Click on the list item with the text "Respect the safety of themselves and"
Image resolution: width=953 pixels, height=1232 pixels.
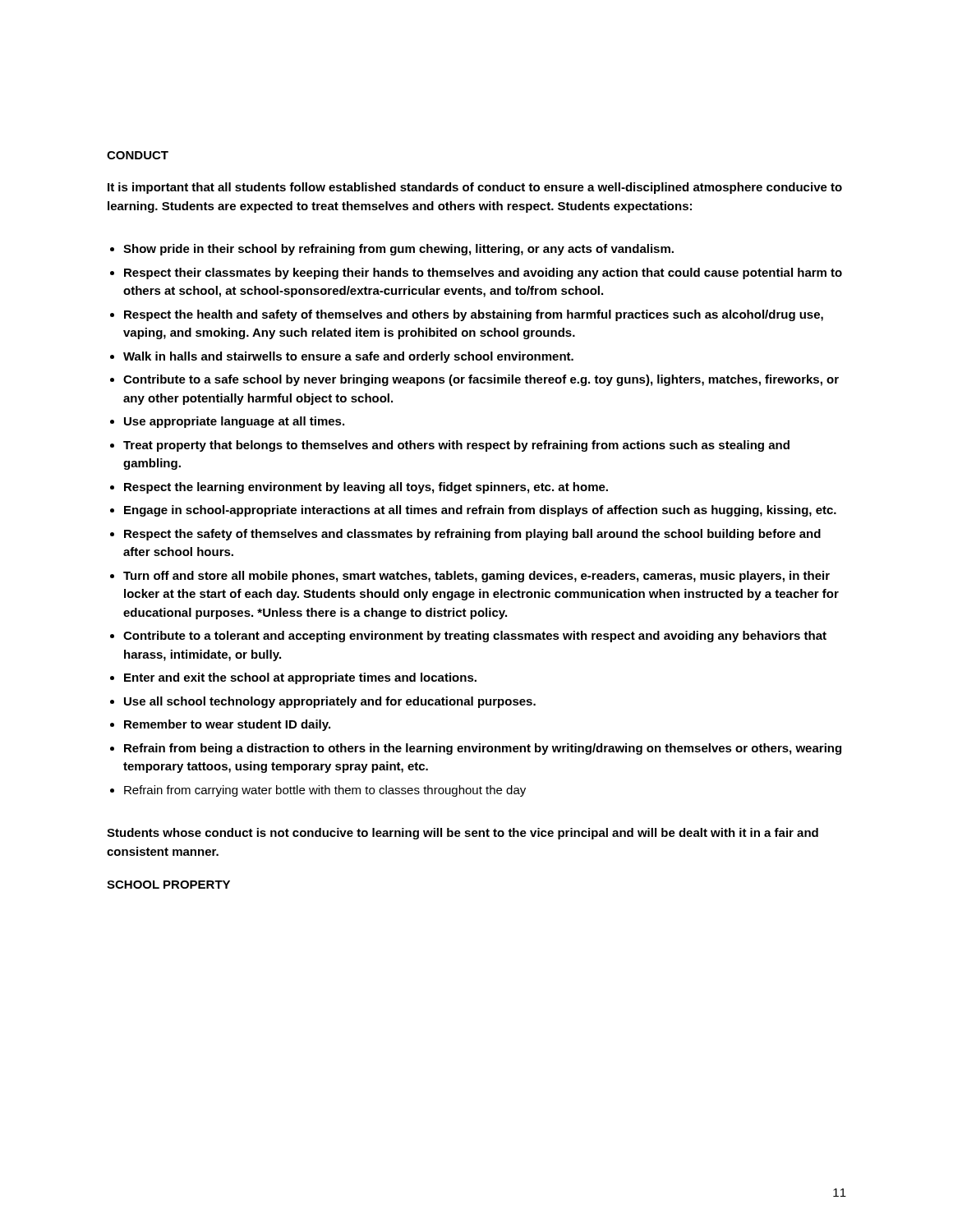click(472, 542)
